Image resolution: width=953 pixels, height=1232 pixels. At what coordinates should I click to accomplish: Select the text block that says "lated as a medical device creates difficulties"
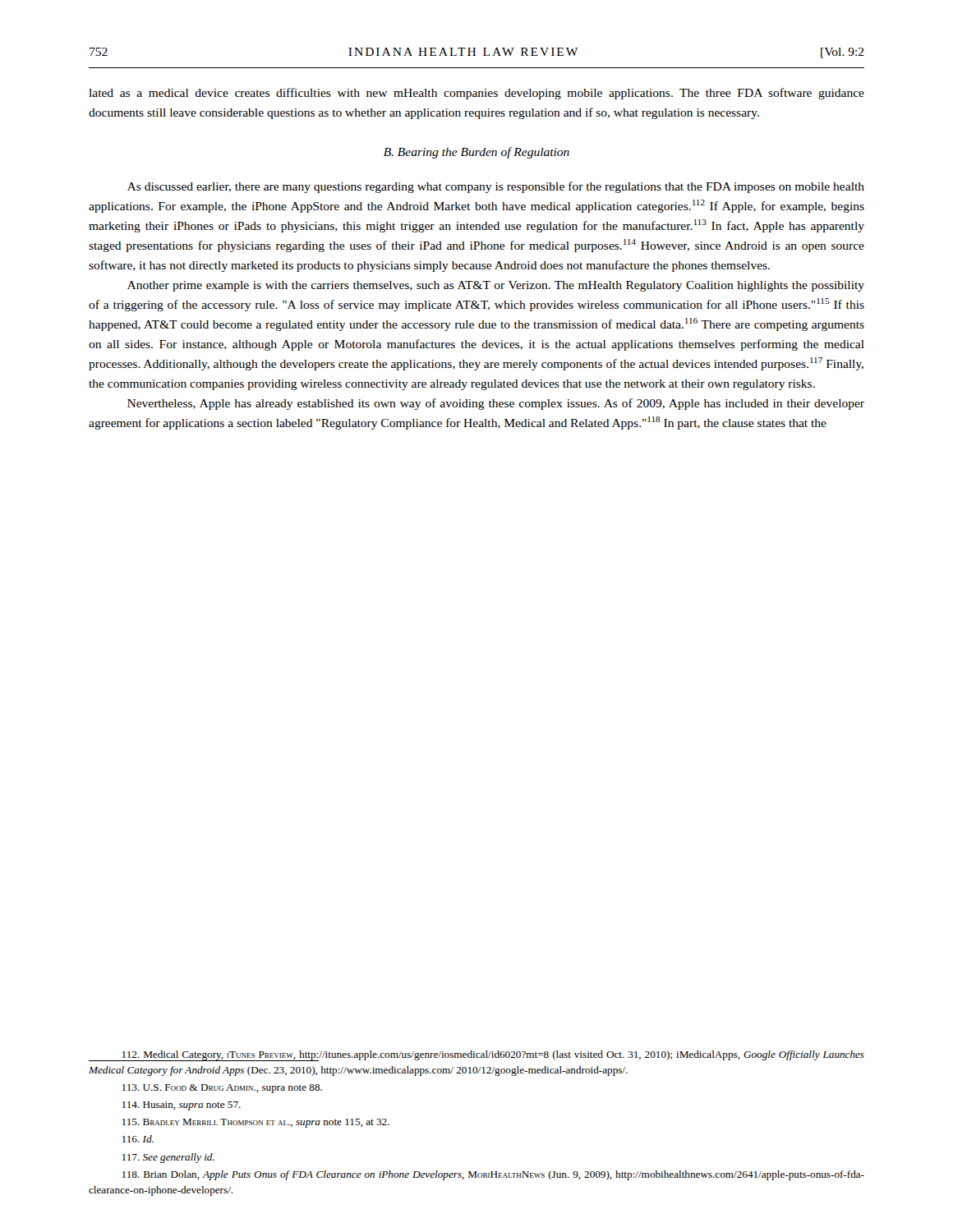point(476,103)
